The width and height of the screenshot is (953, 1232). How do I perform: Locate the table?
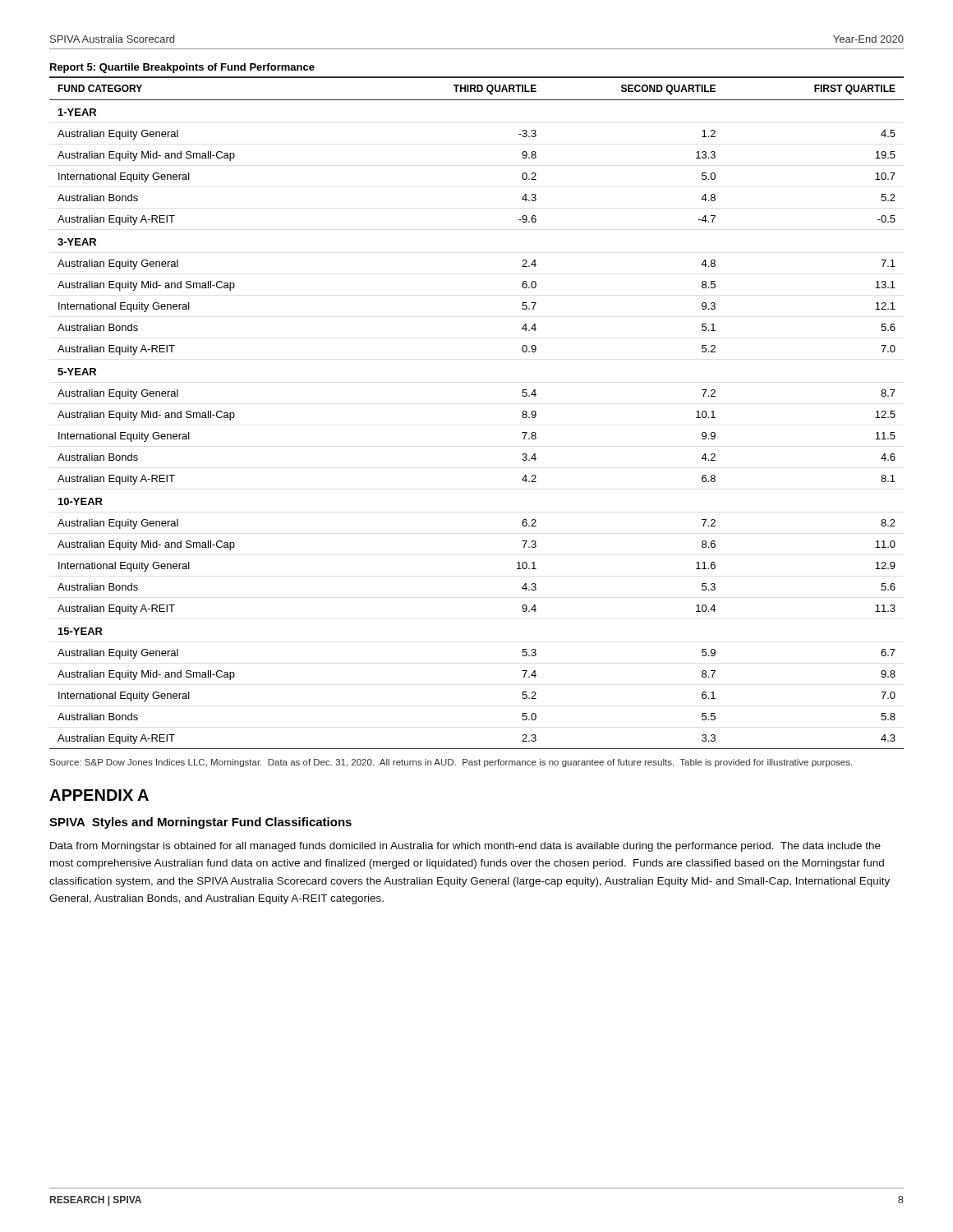(x=476, y=405)
